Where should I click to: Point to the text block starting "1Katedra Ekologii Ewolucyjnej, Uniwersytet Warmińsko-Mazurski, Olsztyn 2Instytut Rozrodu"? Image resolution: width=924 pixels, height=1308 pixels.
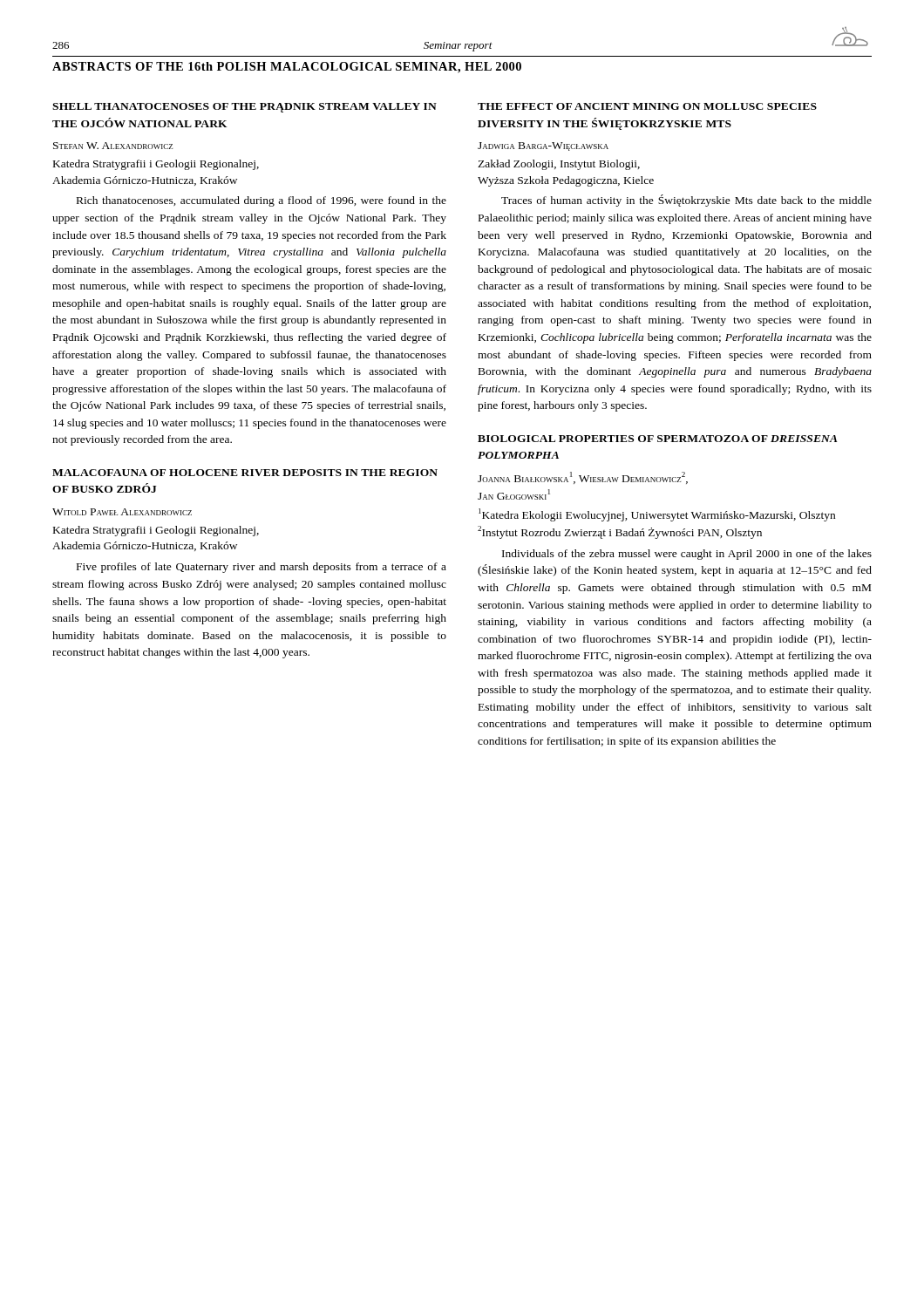(657, 523)
